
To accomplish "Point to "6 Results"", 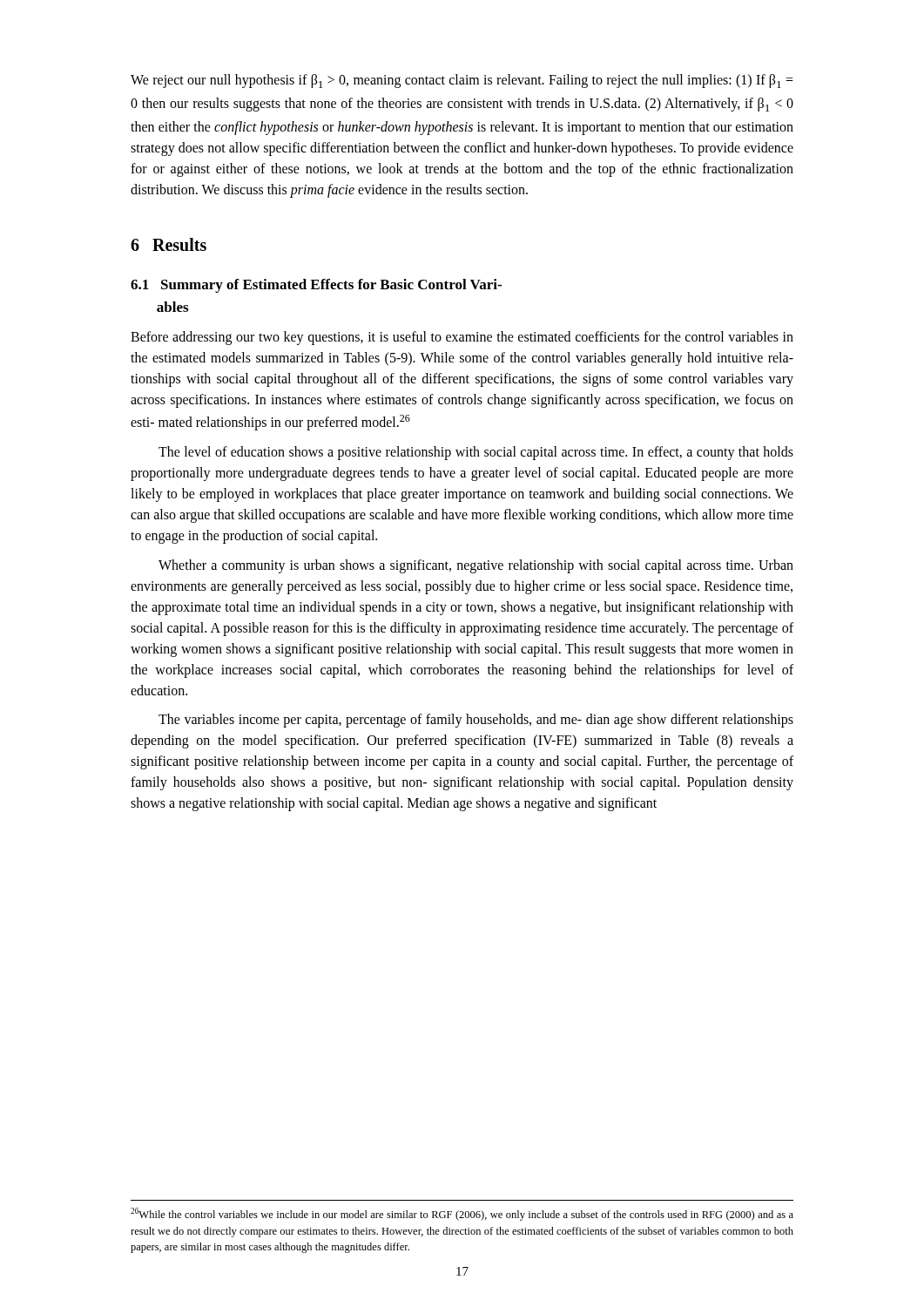I will pos(169,245).
